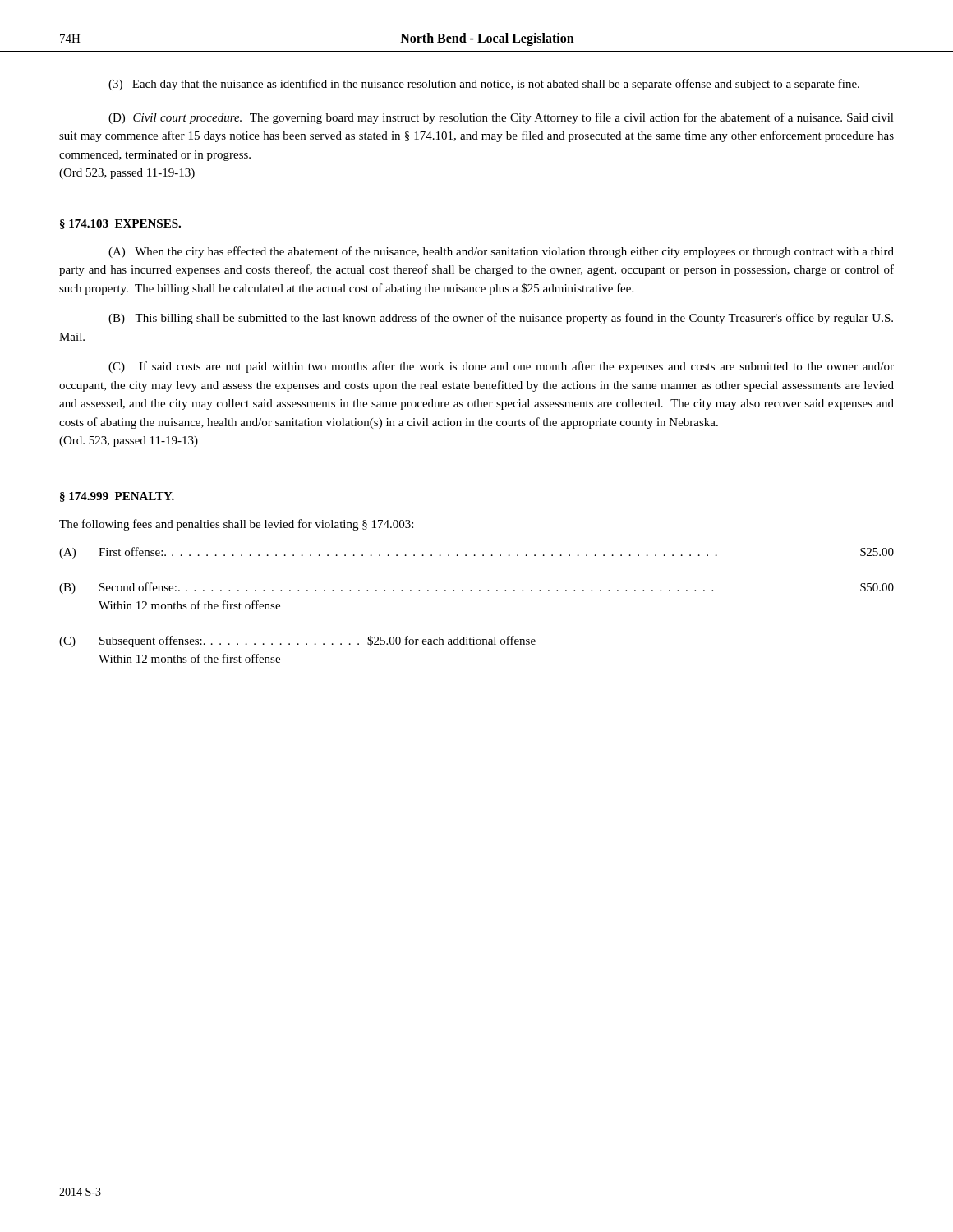Locate the list item that reads "(A) First offense:. . . . . ."
The image size is (953, 1232).
click(476, 552)
